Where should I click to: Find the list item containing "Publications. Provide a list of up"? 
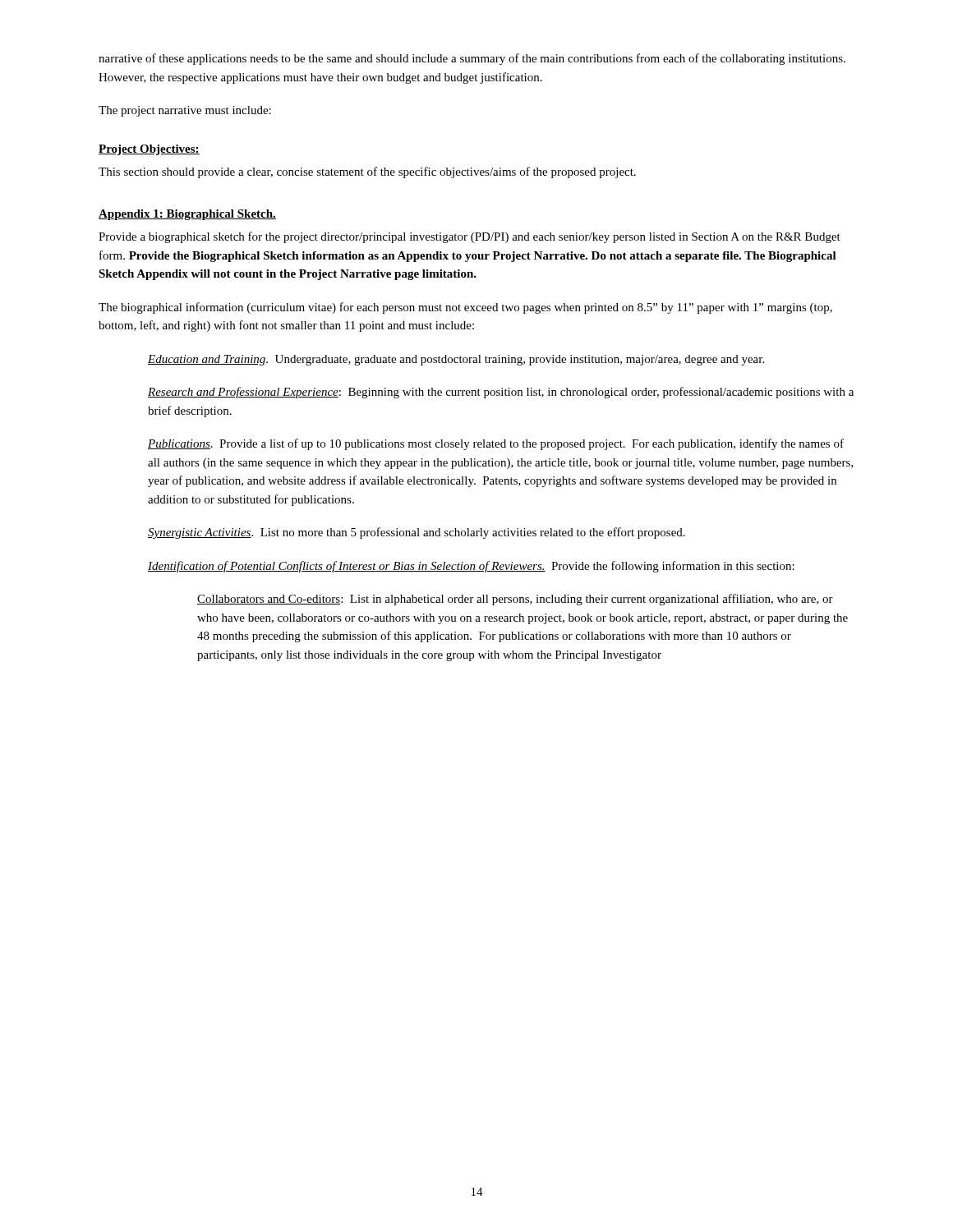coord(501,471)
